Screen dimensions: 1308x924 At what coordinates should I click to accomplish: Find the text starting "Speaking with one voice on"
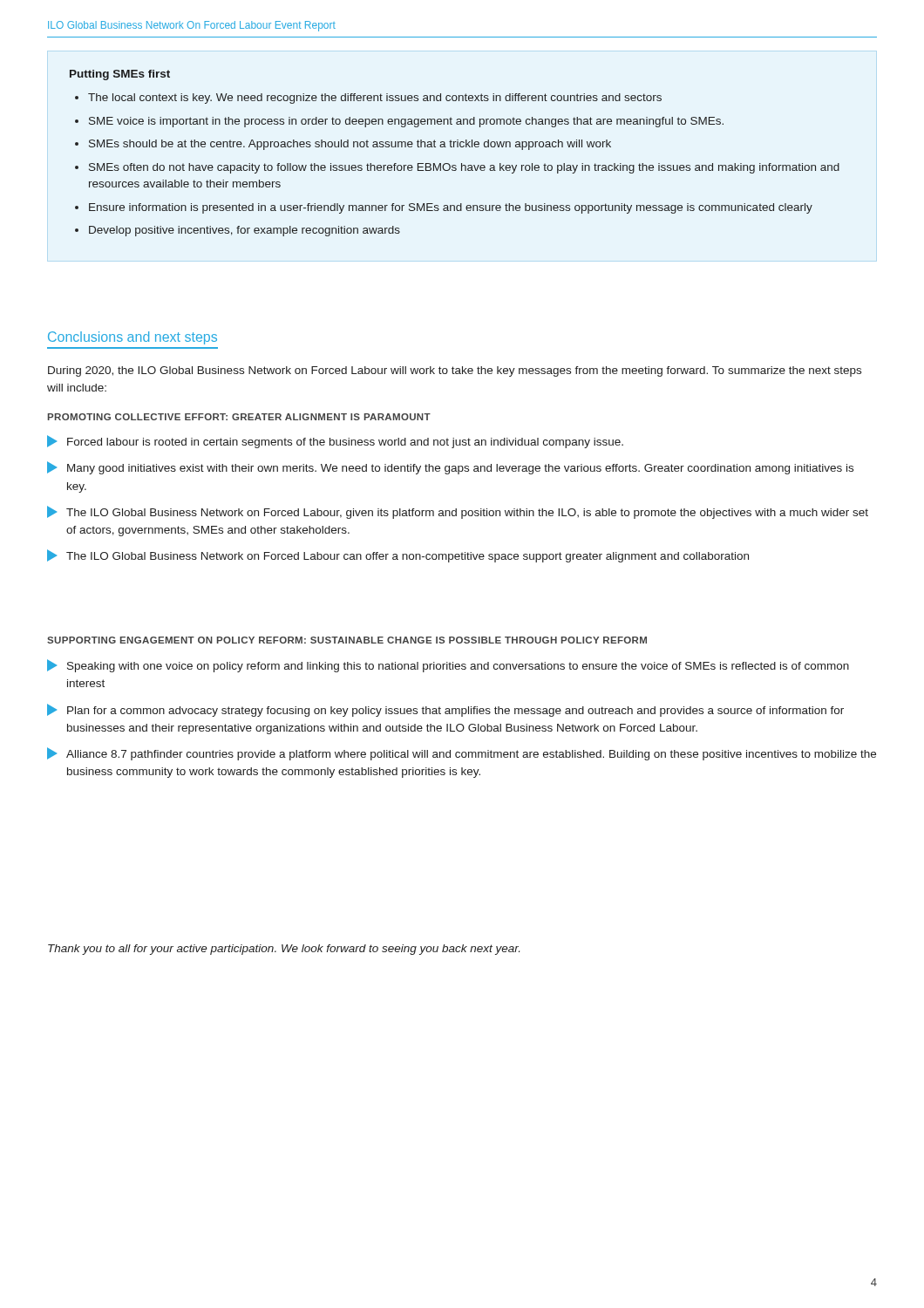pyautogui.click(x=462, y=675)
